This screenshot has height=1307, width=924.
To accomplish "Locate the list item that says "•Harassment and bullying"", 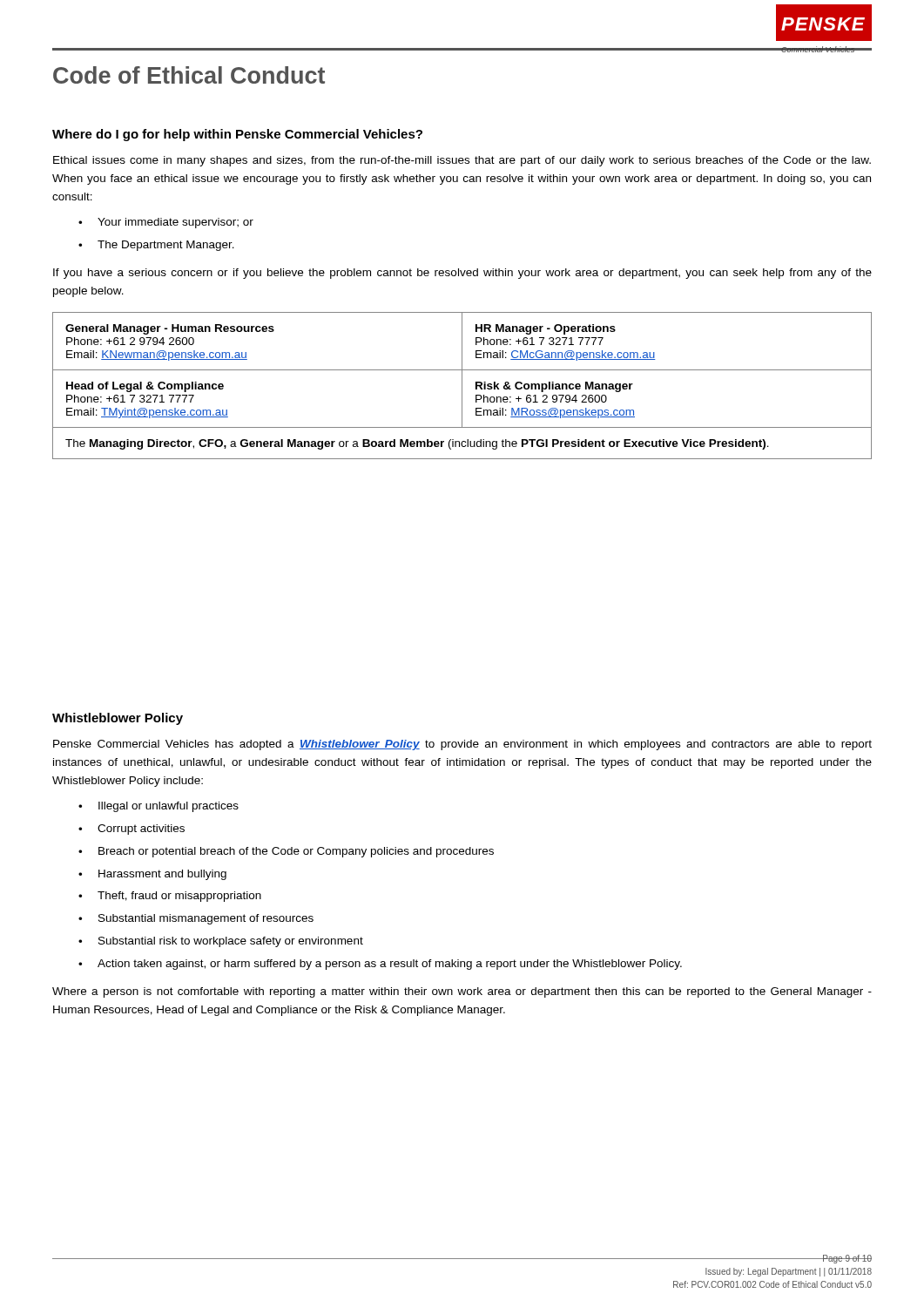I will coord(153,874).
